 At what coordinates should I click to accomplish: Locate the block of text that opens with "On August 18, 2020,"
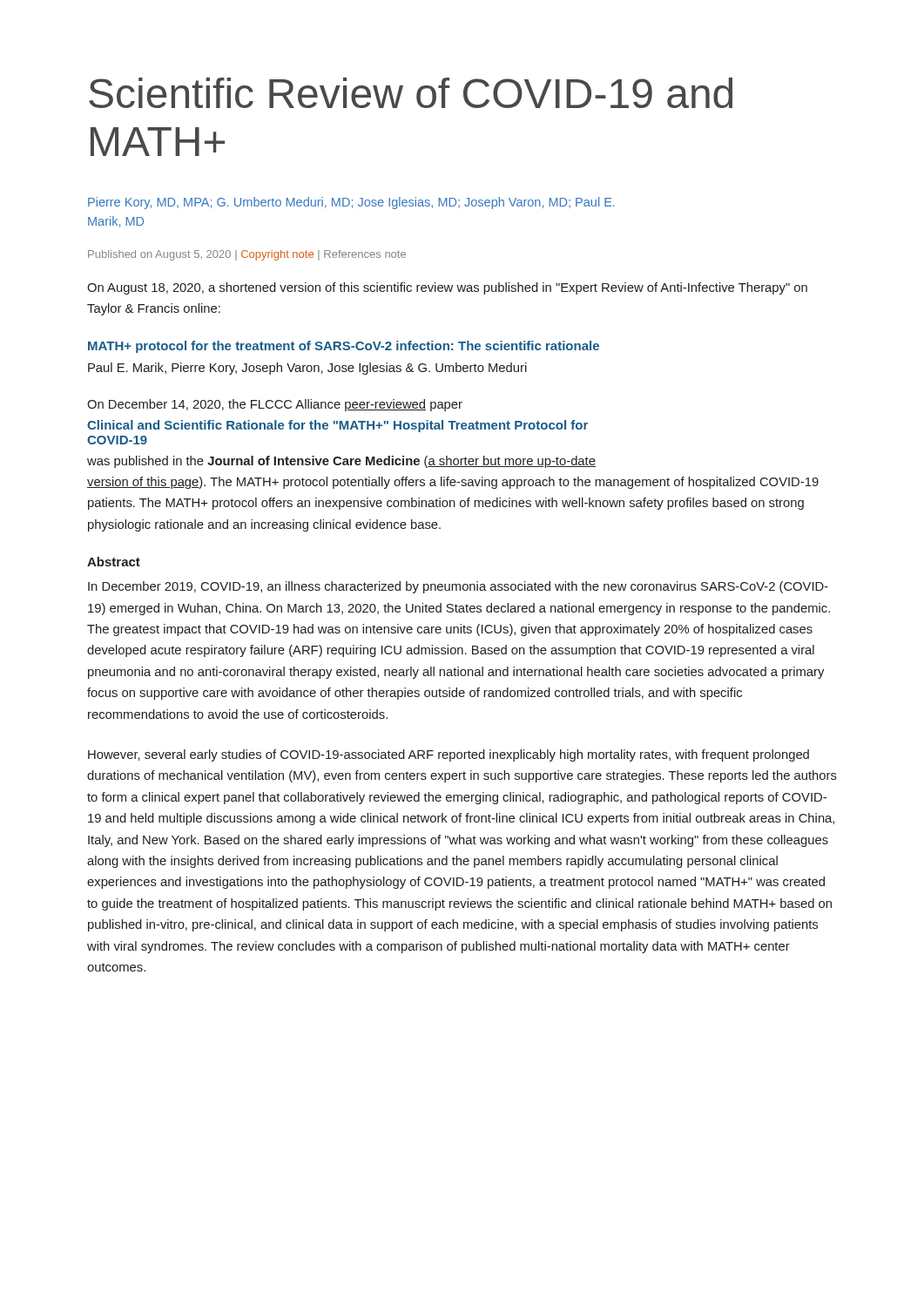pyautogui.click(x=462, y=298)
